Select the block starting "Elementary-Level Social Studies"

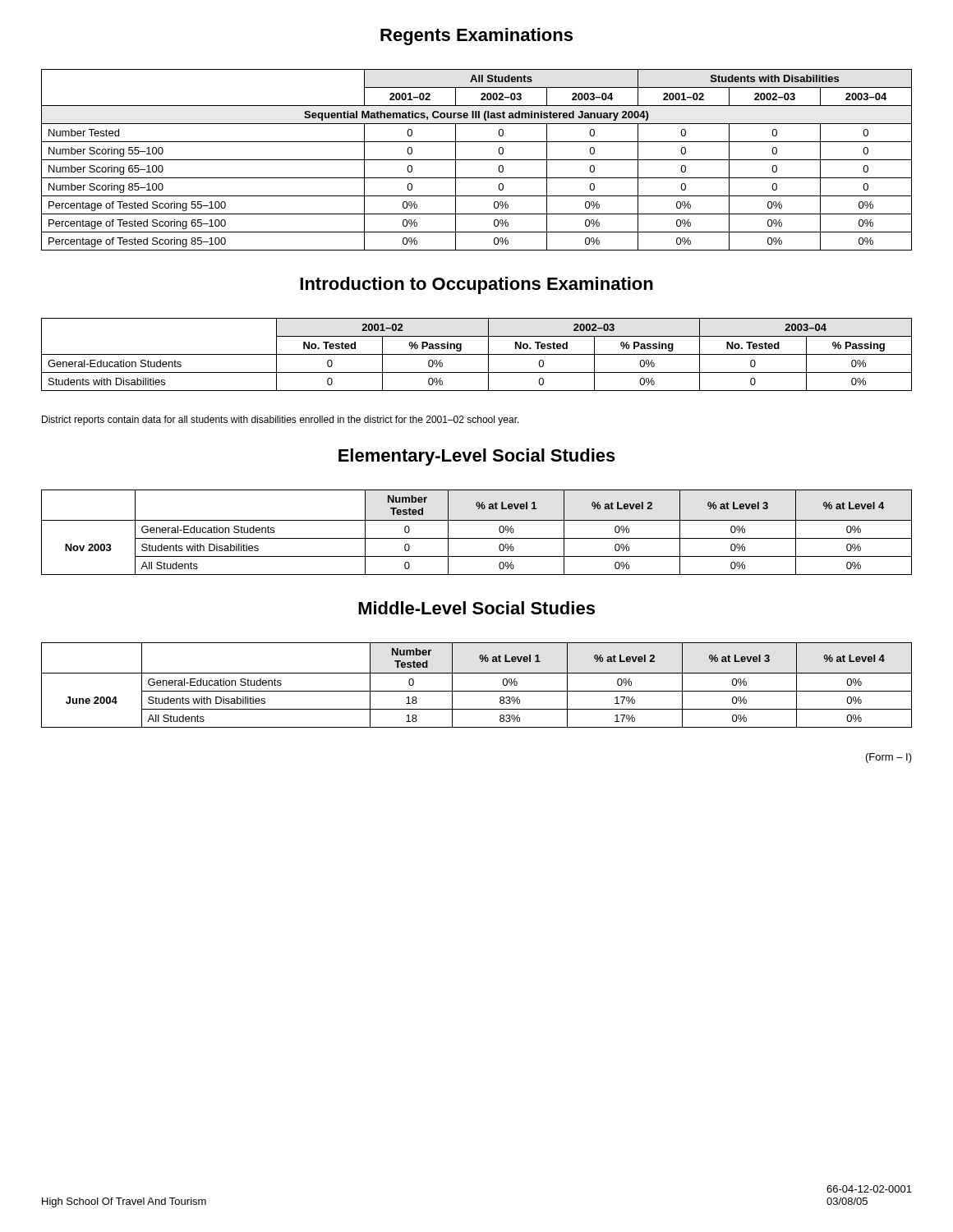[476, 456]
